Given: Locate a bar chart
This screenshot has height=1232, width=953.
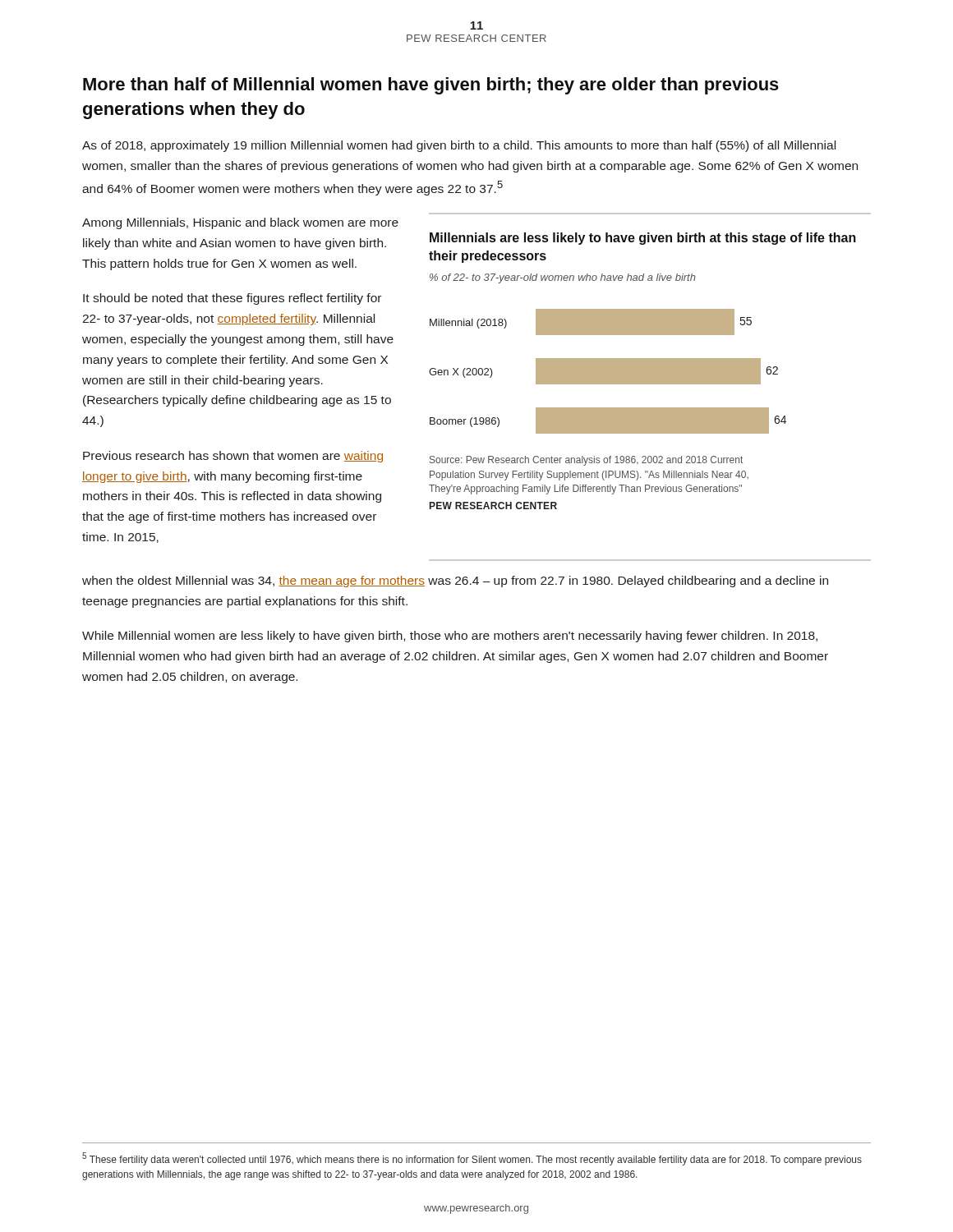Looking at the screenshot, I should (650, 368).
